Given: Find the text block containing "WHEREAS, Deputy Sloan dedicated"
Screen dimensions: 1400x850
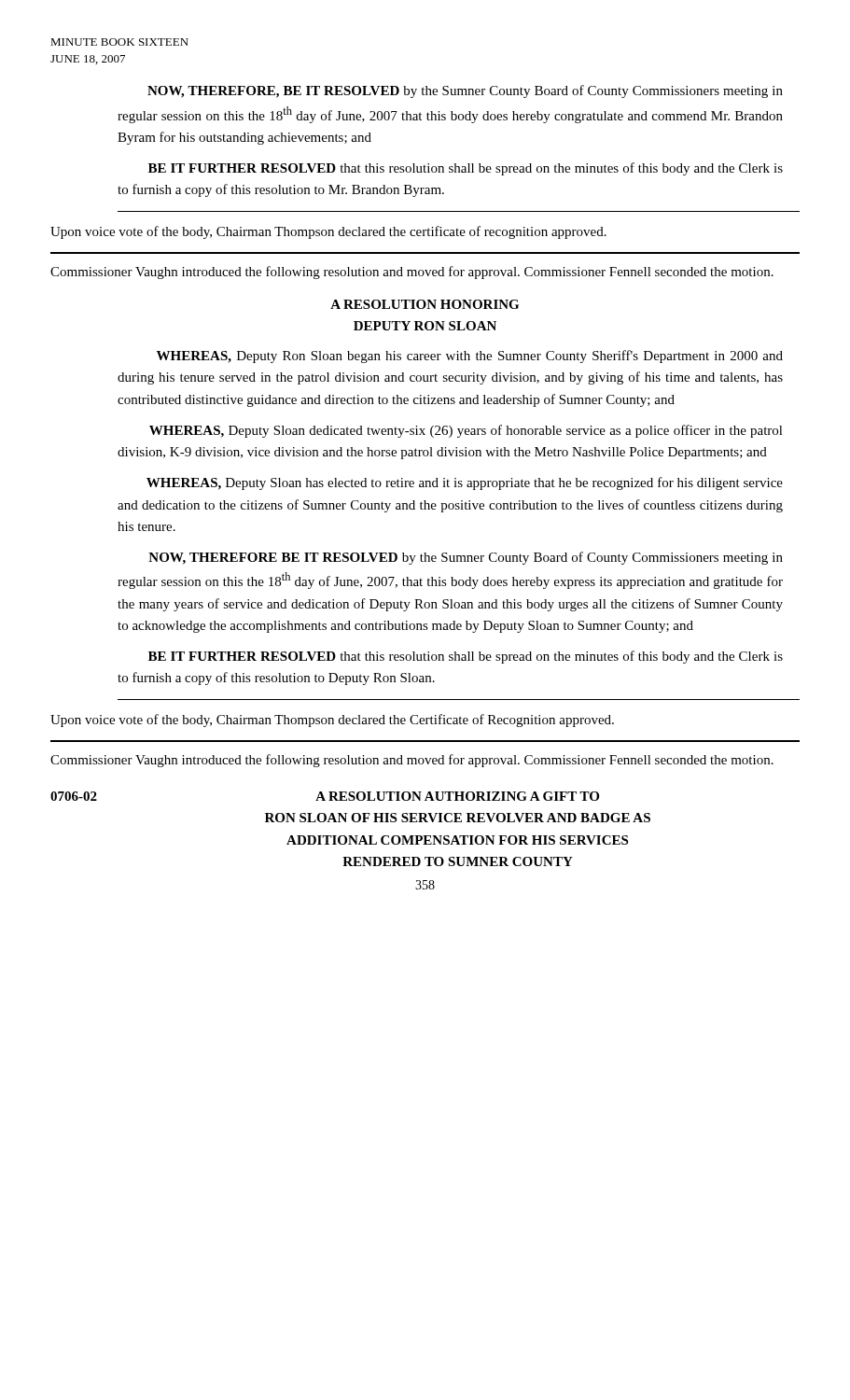Looking at the screenshot, I should pyautogui.click(x=450, y=441).
